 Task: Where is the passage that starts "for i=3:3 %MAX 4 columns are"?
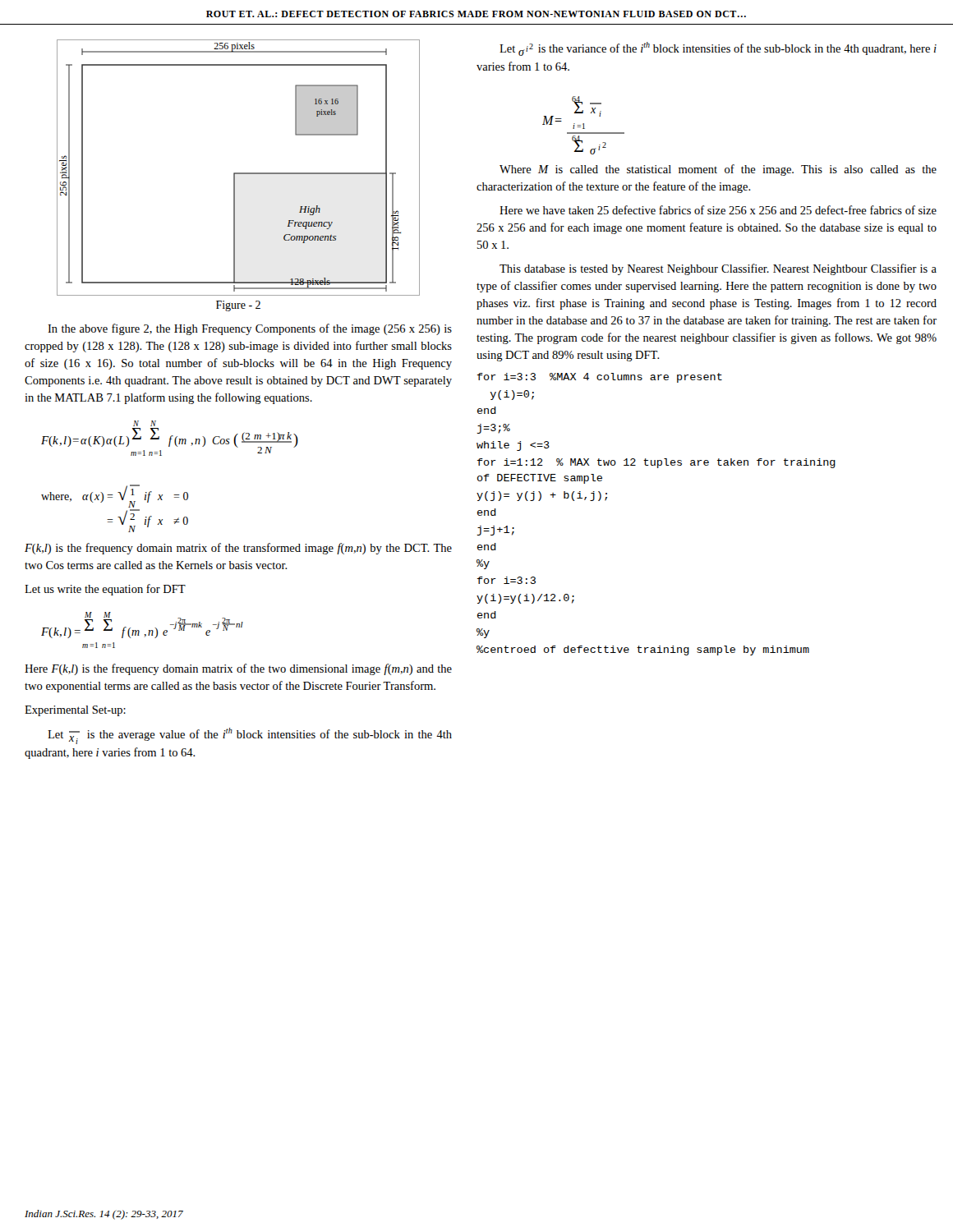point(600,377)
